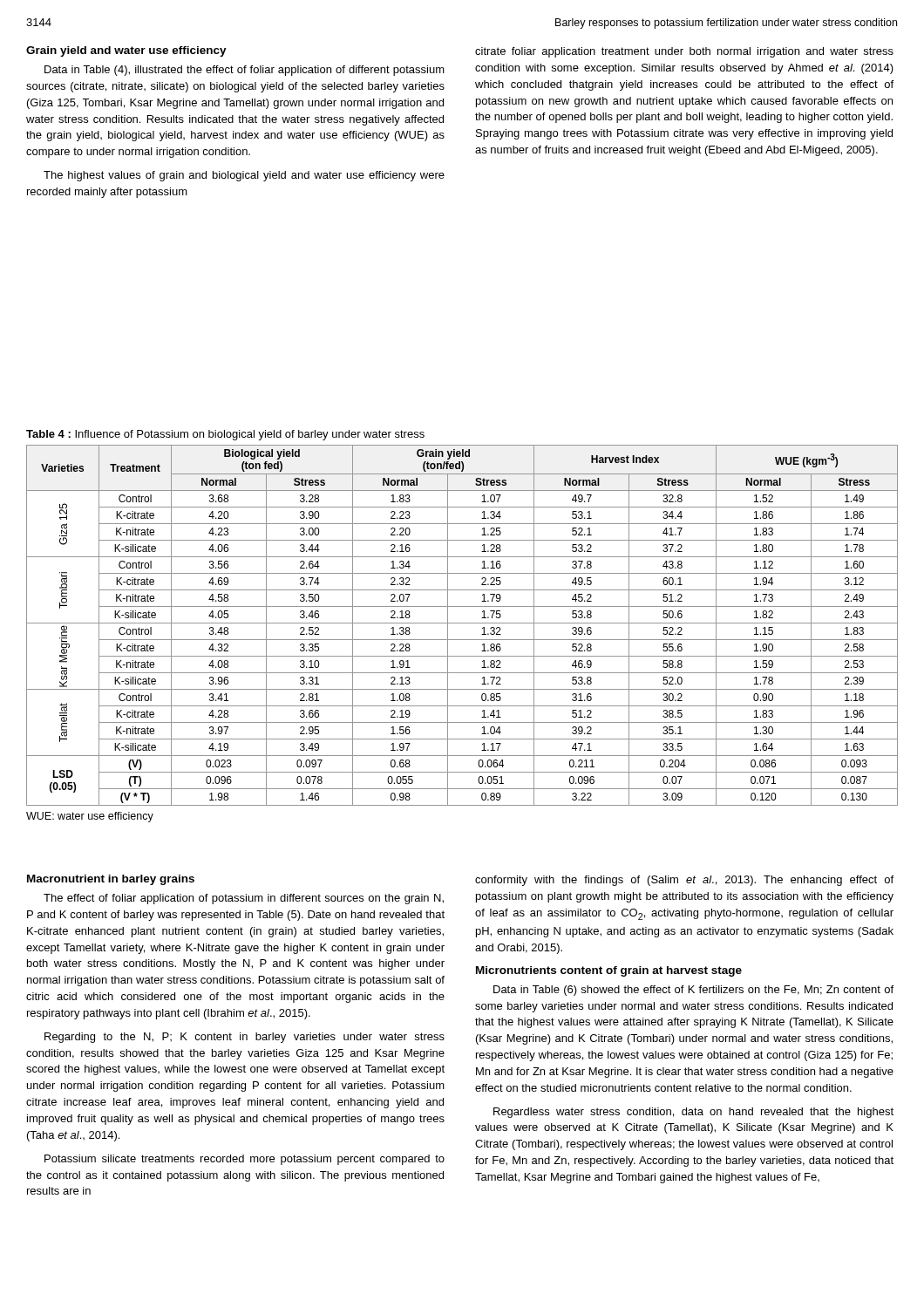
Task: Click on the text block containing "Data in Table (4), illustrated the effect"
Action: coord(235,111)
